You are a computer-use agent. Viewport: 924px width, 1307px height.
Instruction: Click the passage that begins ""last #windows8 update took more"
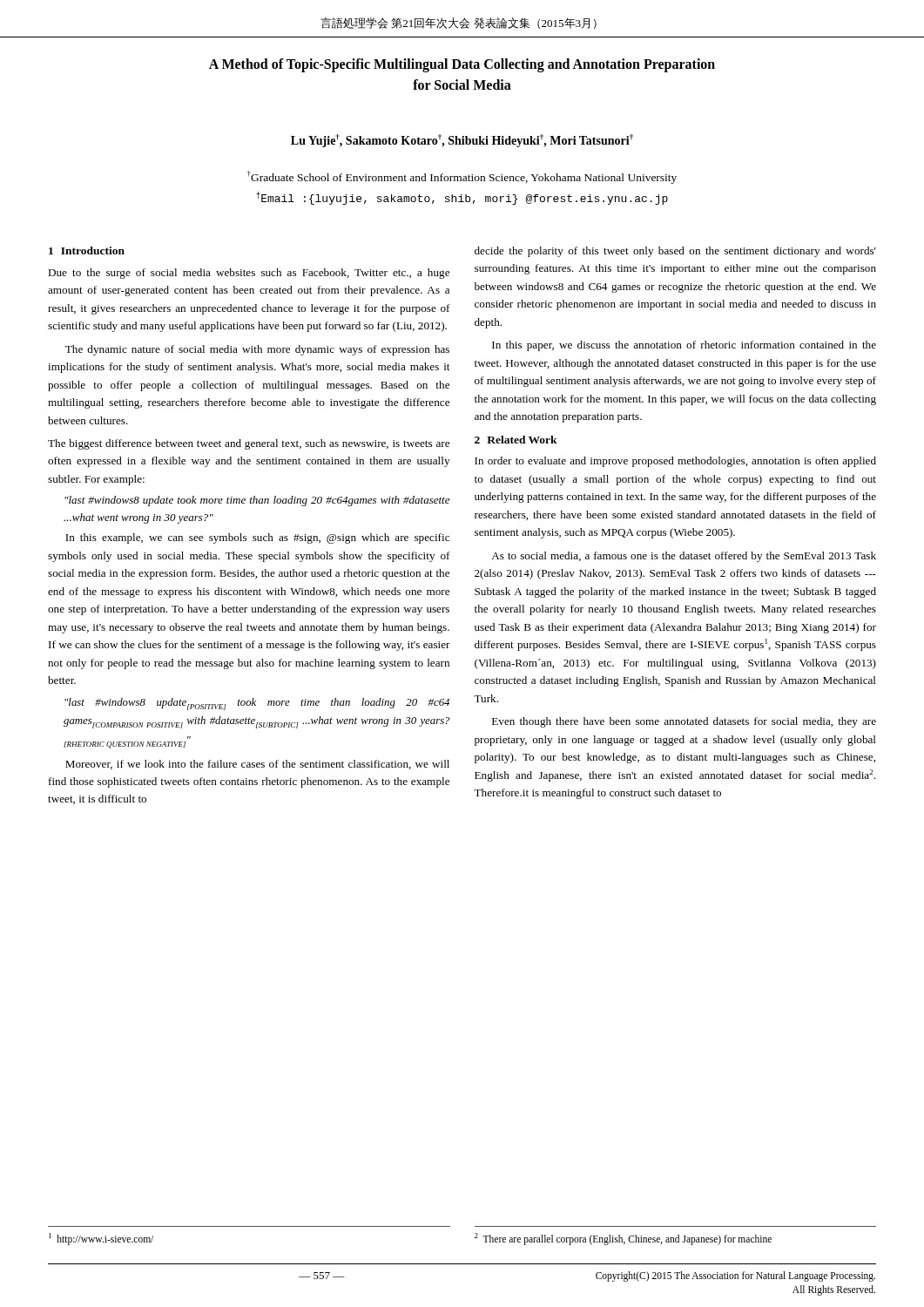pyautogui.click(x=257, y=509)
